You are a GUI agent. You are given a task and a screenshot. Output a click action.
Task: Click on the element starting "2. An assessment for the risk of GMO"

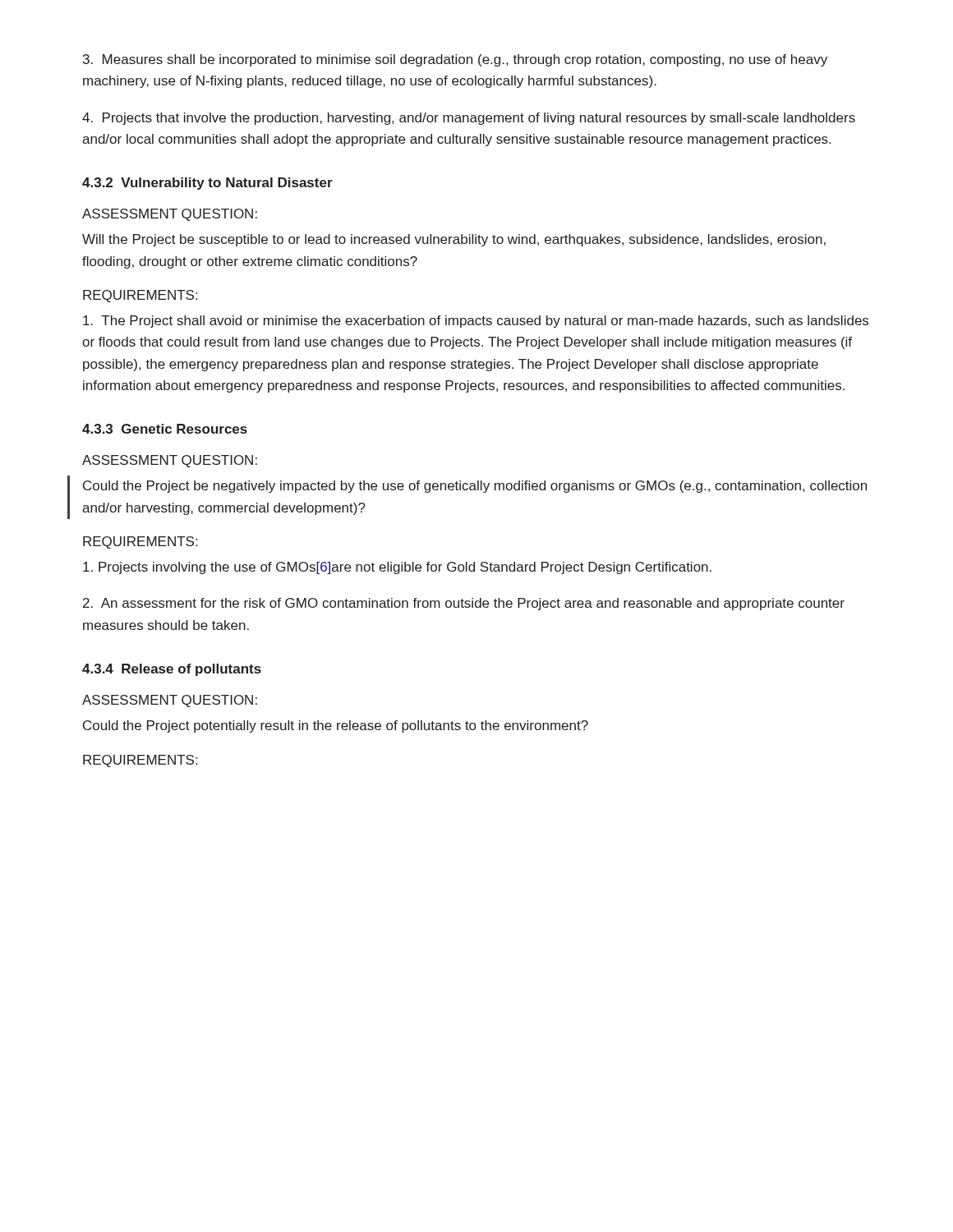(x=463, y=614)
